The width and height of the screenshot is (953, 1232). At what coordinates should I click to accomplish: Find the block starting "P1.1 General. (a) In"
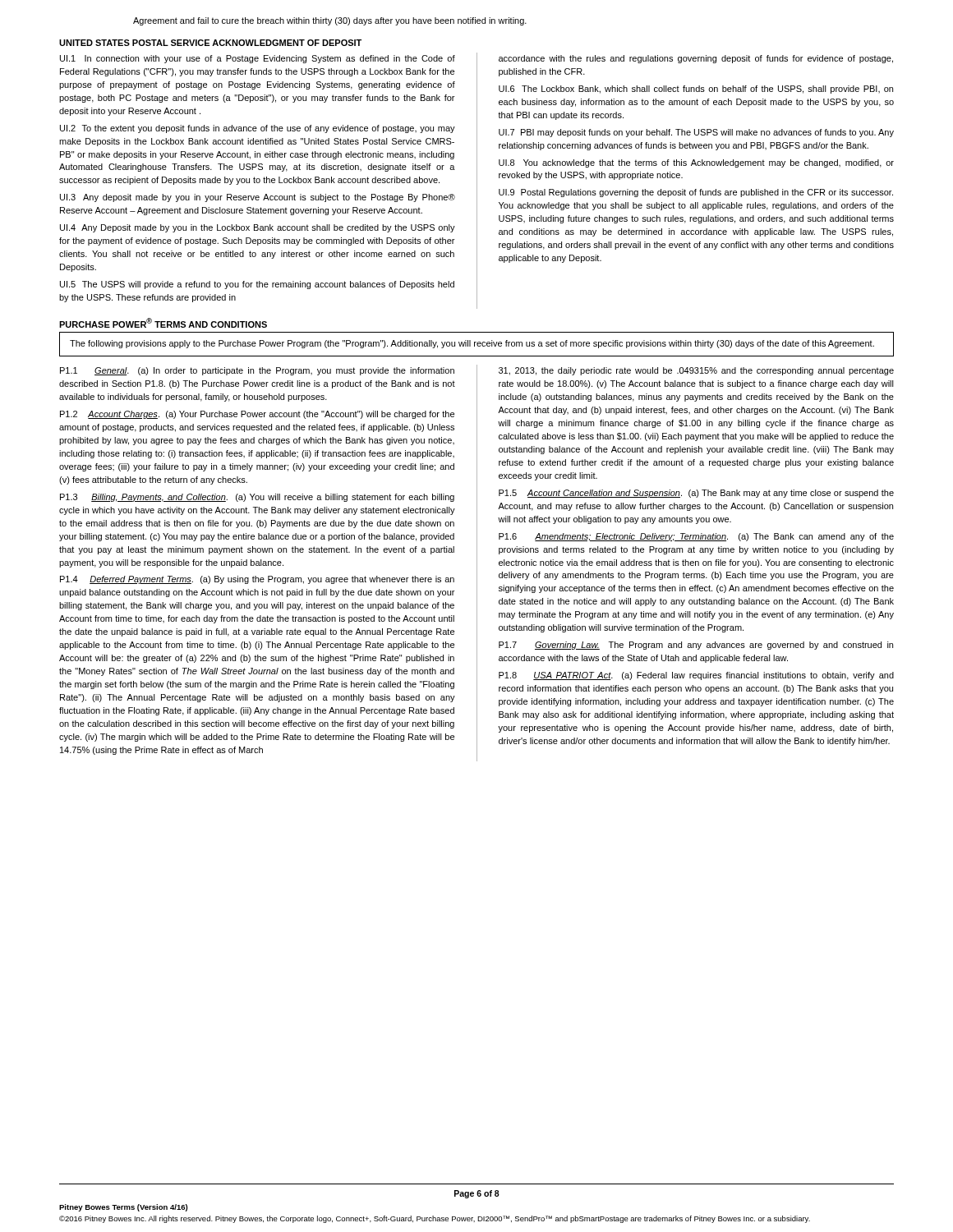(476, 563)
